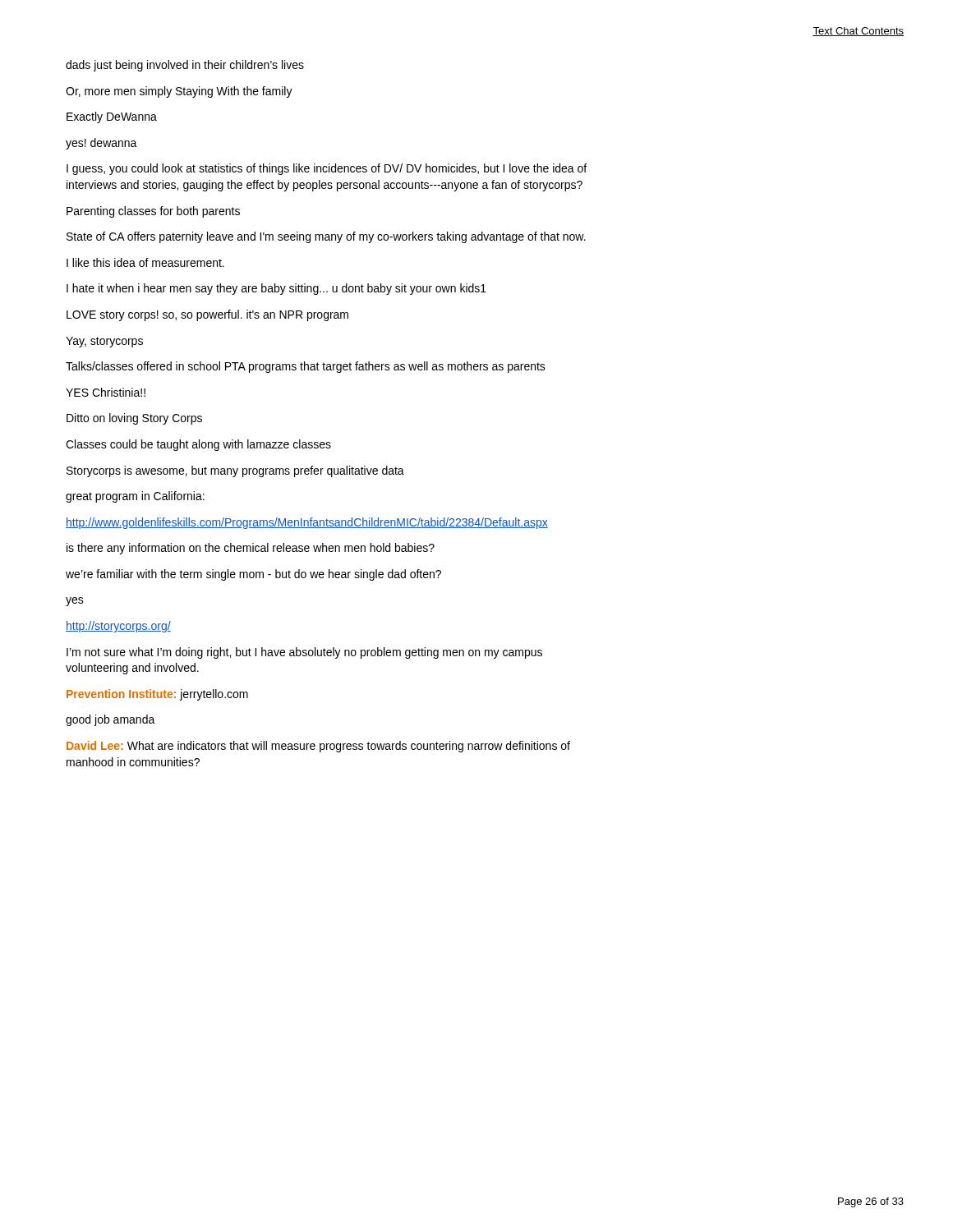
Task: Locate the text block with the text "Or, more men simply Staying"
Action: click(179, 91)
